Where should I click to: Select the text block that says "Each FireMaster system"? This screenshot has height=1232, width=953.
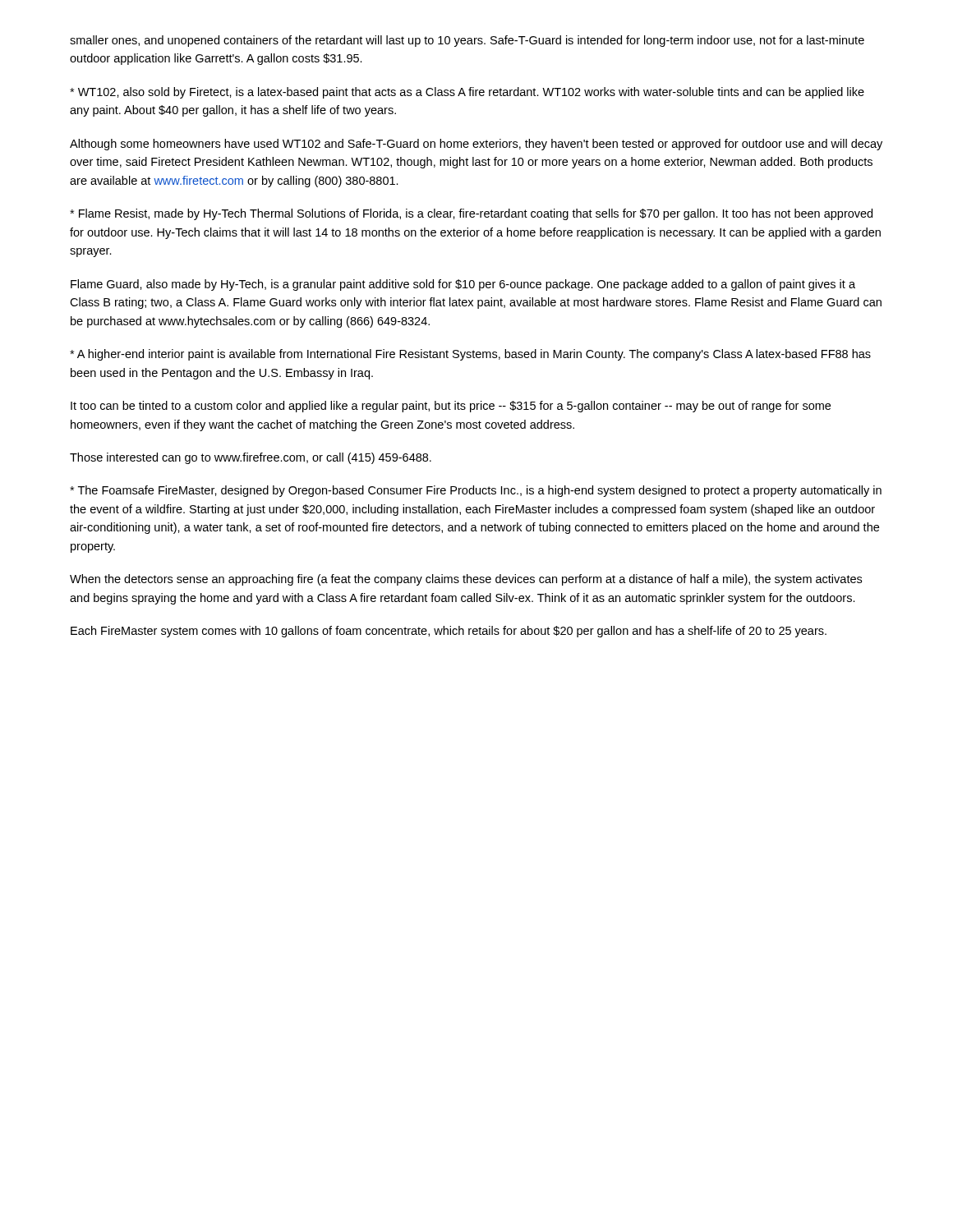449,631
